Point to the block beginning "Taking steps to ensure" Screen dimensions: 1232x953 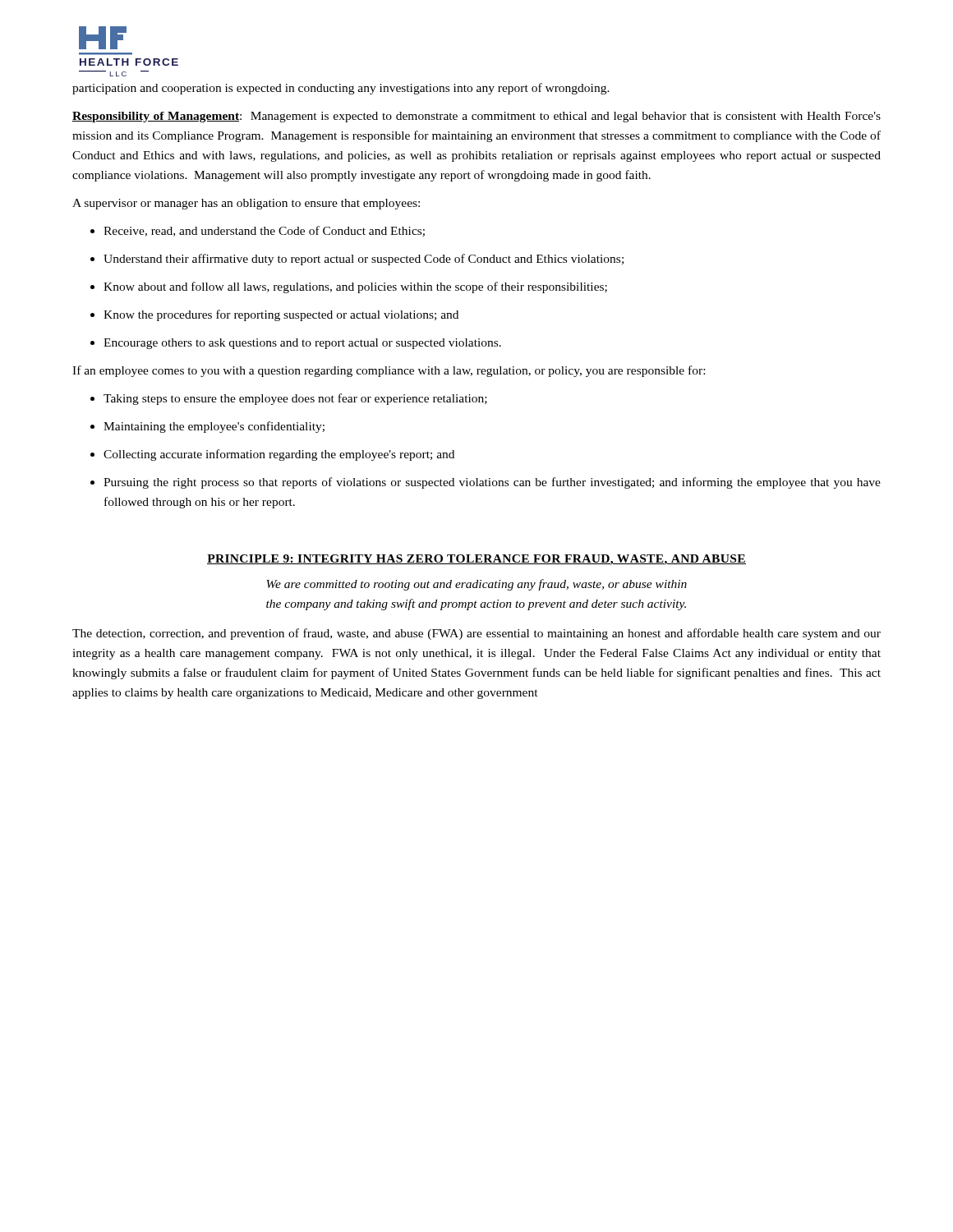pos(476,399)
